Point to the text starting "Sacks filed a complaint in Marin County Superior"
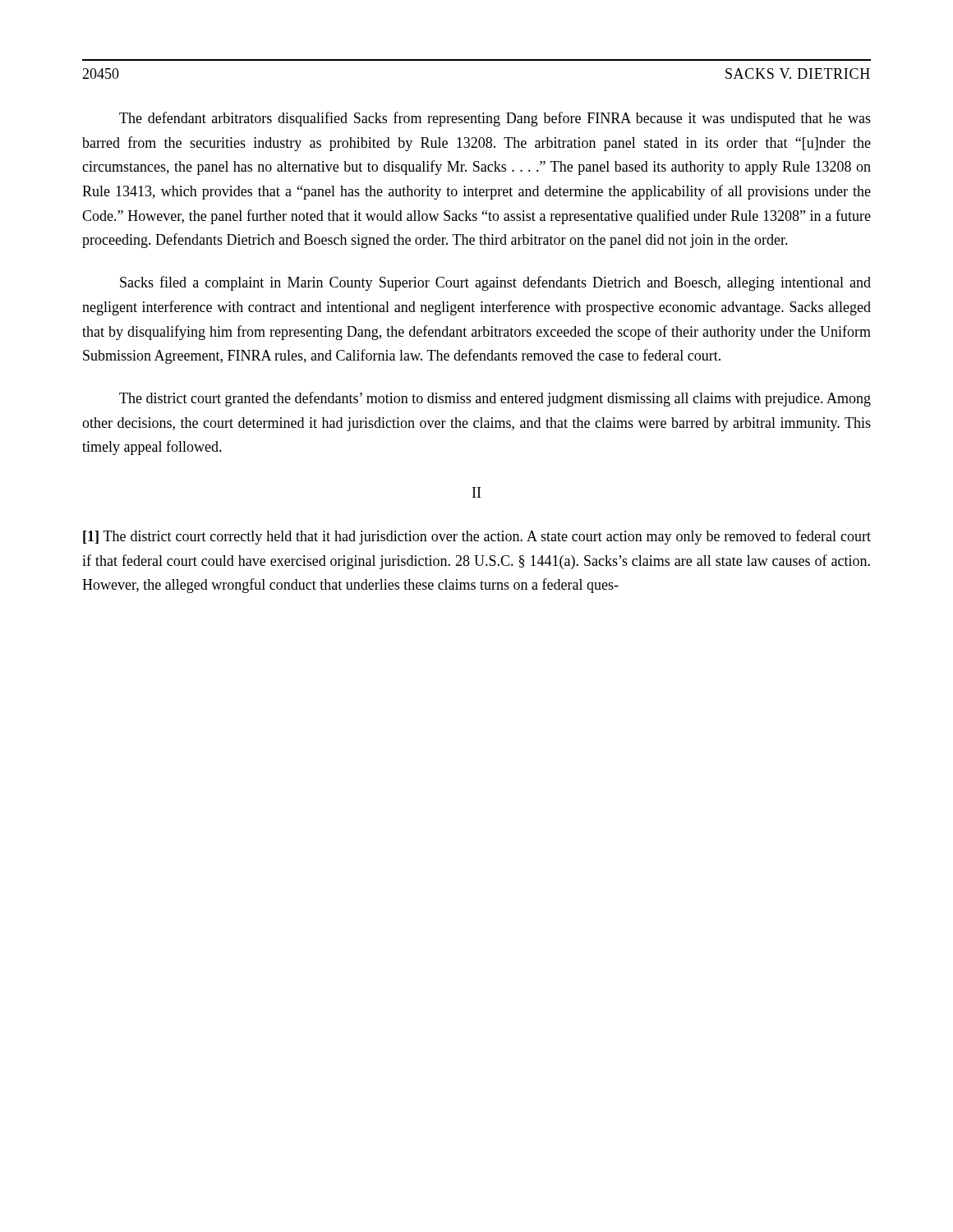The height and width of the screenshot is (1232, 953). pos(476,319)
